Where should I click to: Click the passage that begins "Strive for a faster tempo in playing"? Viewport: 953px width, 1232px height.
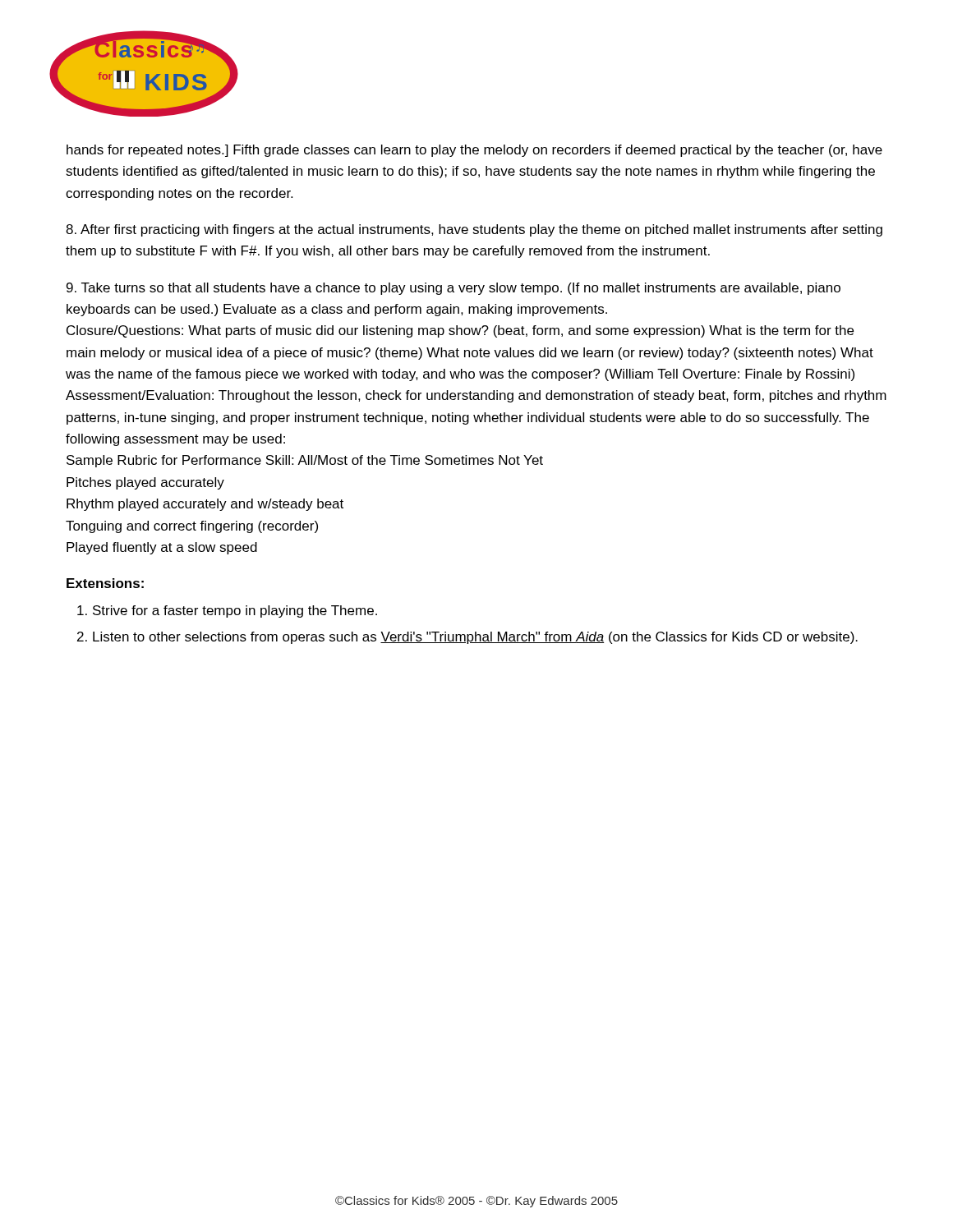pyautogui.click(x=235, y=610)
